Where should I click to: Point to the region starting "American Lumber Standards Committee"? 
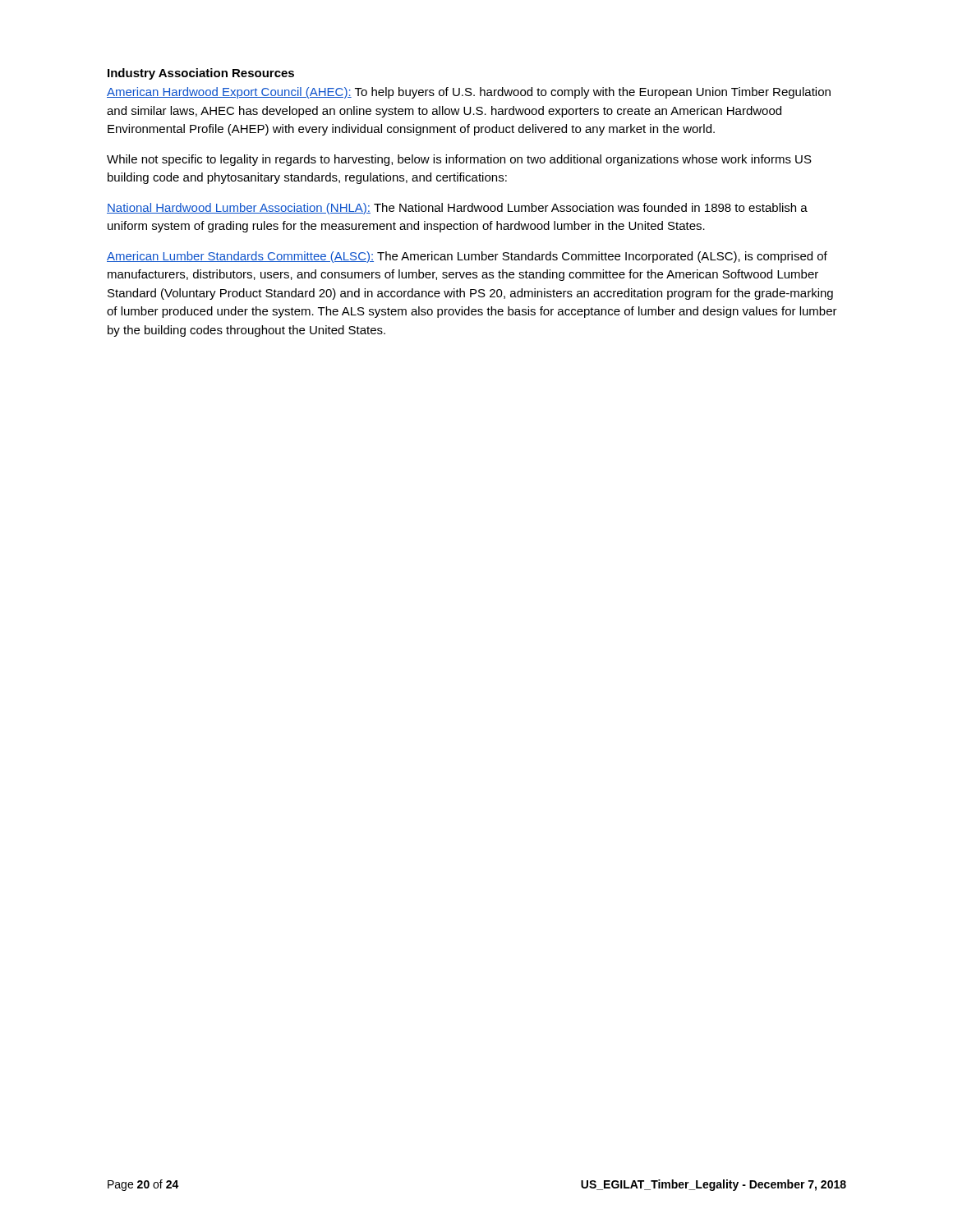click(472, 292)
